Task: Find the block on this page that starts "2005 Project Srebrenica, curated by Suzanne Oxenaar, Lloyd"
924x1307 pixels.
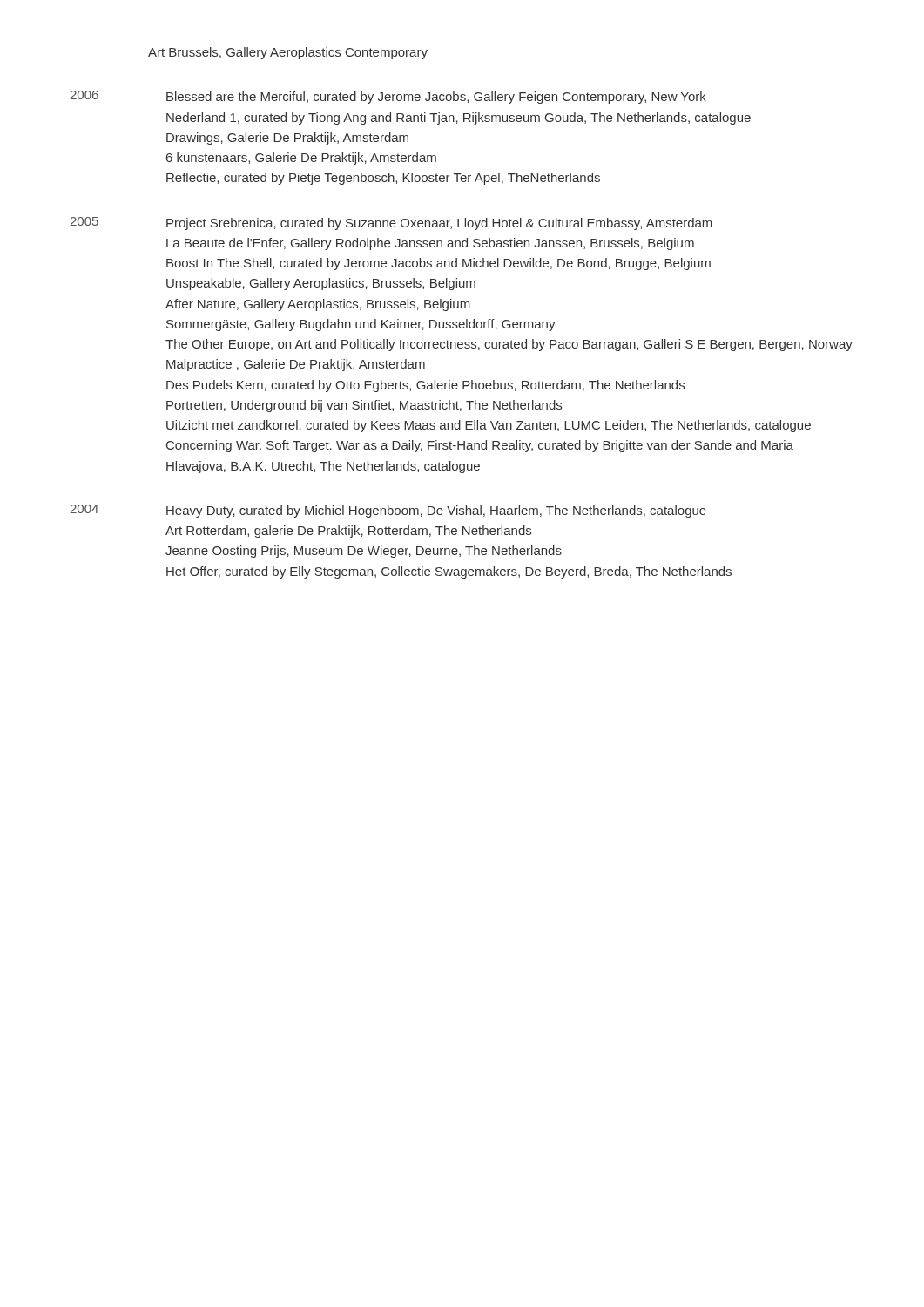Action: pyautogui.click(x=462, y=344)
